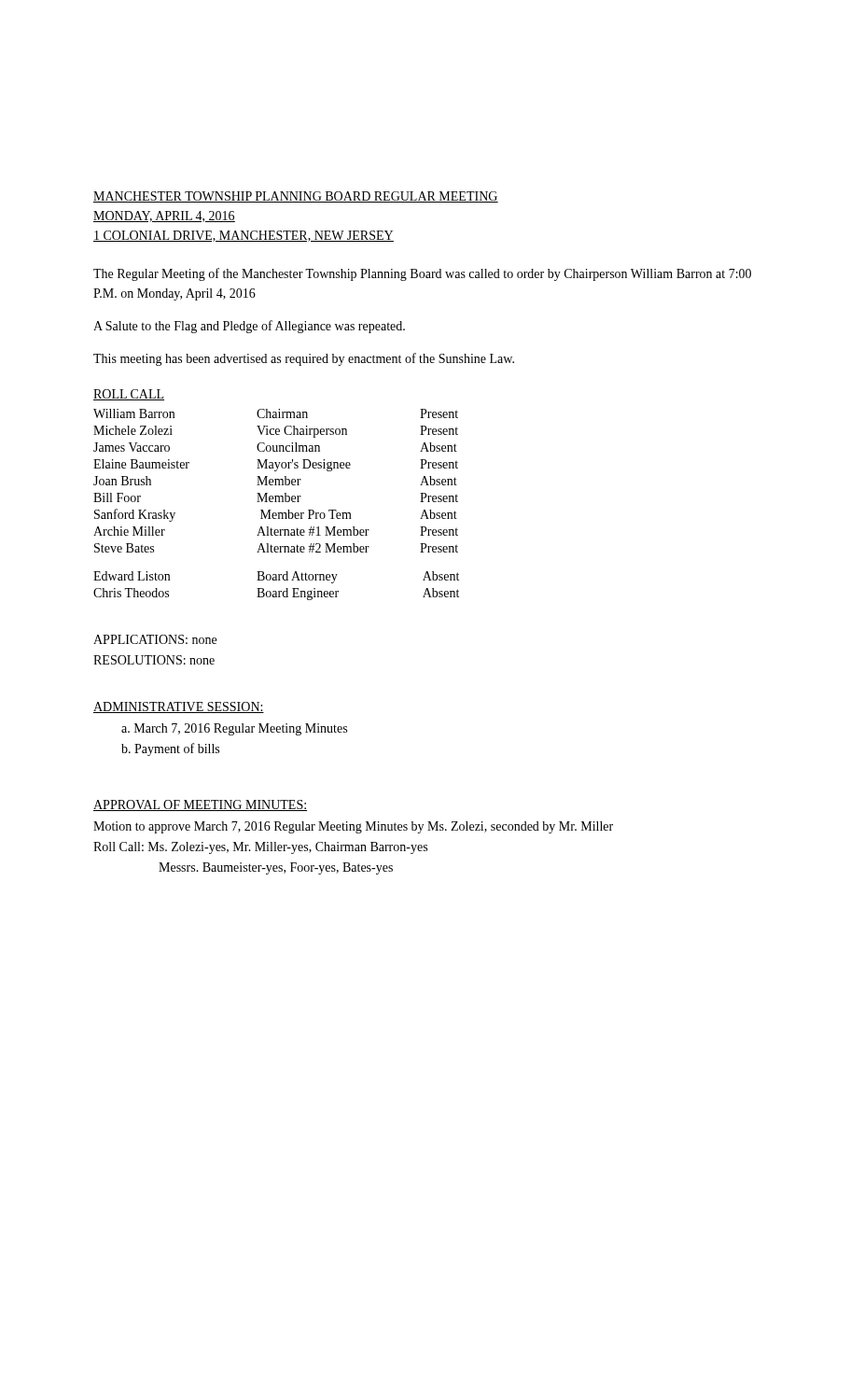Locate the text "ROLL CALL"

click(x=129, y=394)
